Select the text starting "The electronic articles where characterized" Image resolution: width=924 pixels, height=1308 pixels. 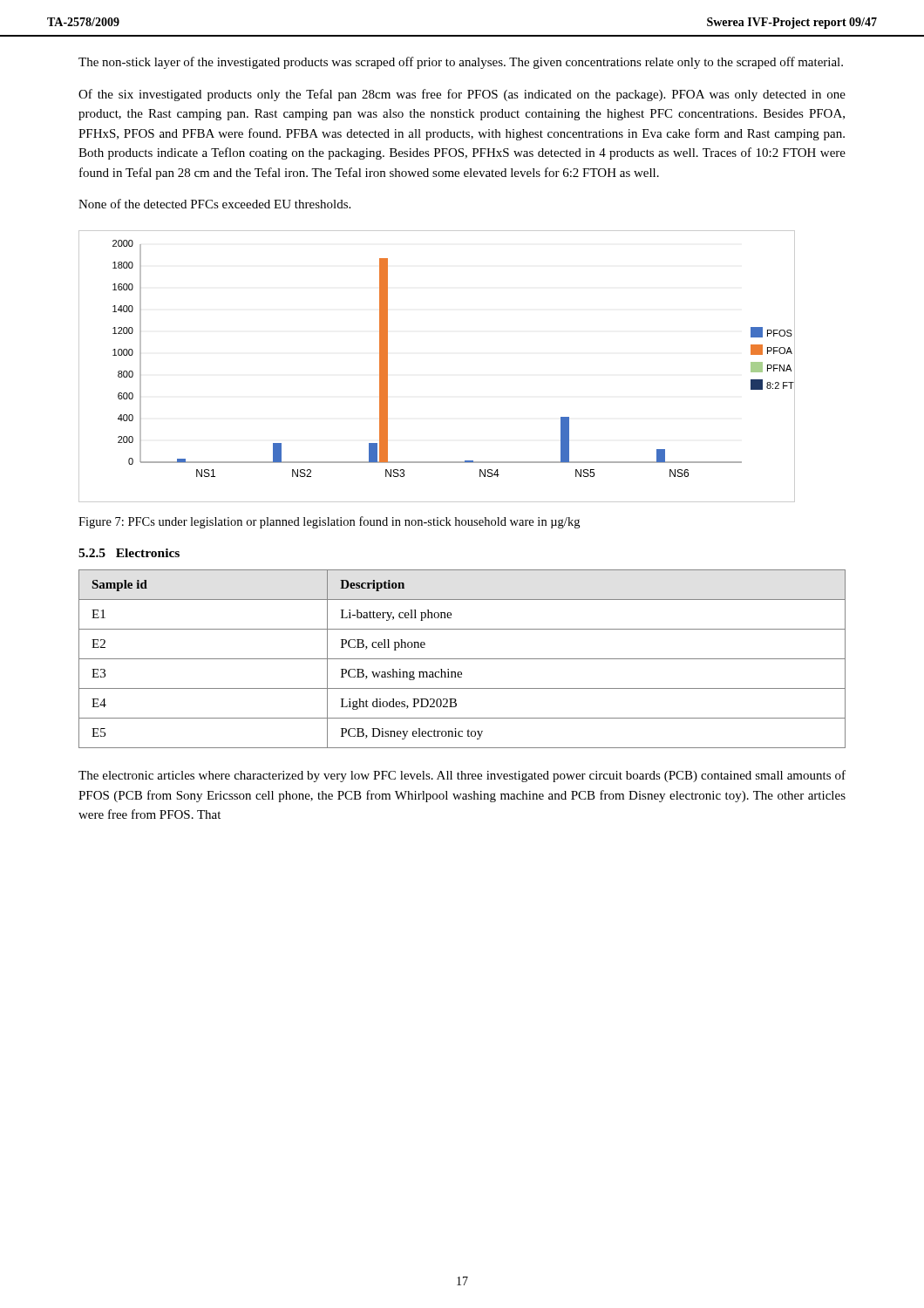click(x=462, y=795)
